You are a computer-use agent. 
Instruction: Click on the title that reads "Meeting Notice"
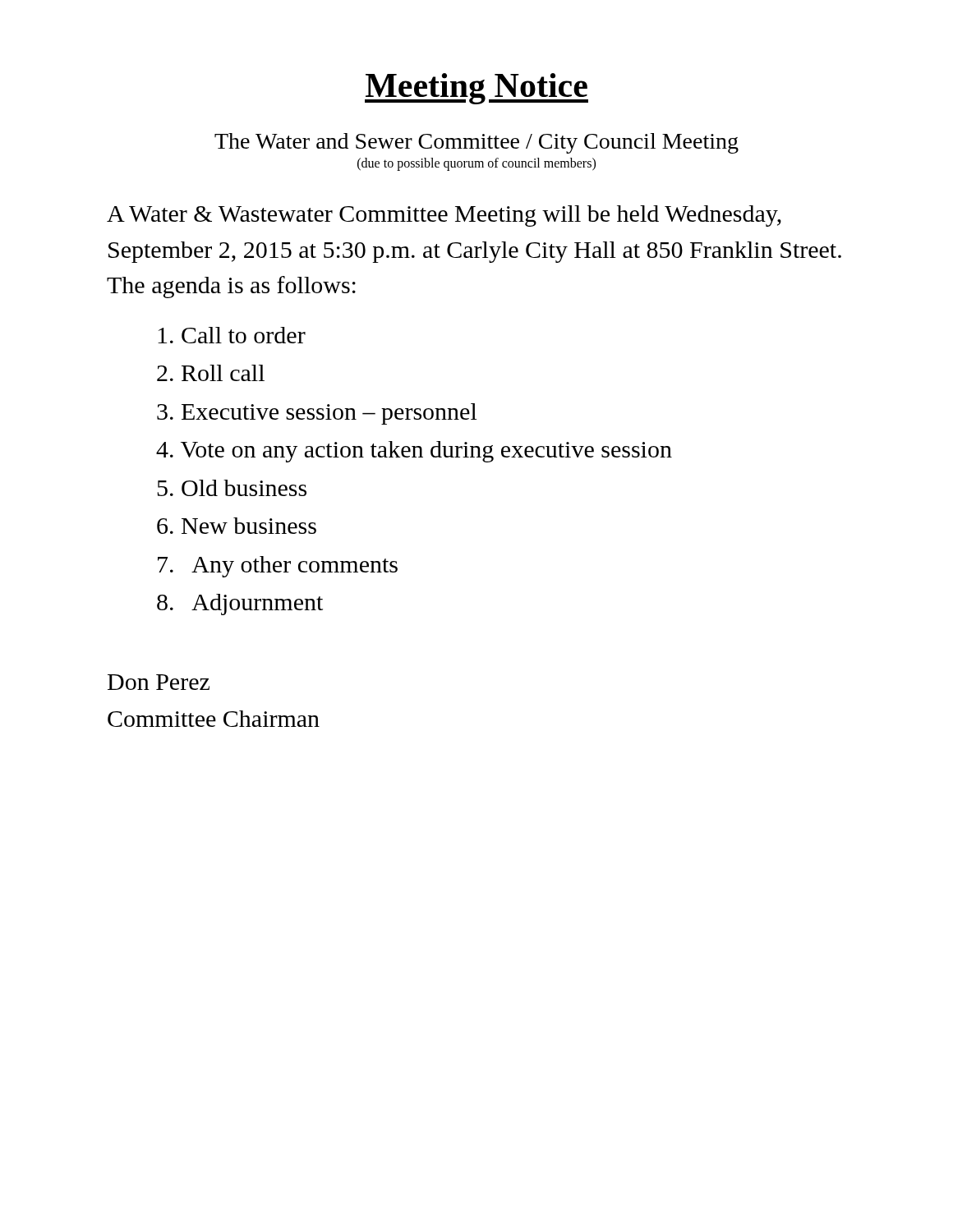(476, 85)
